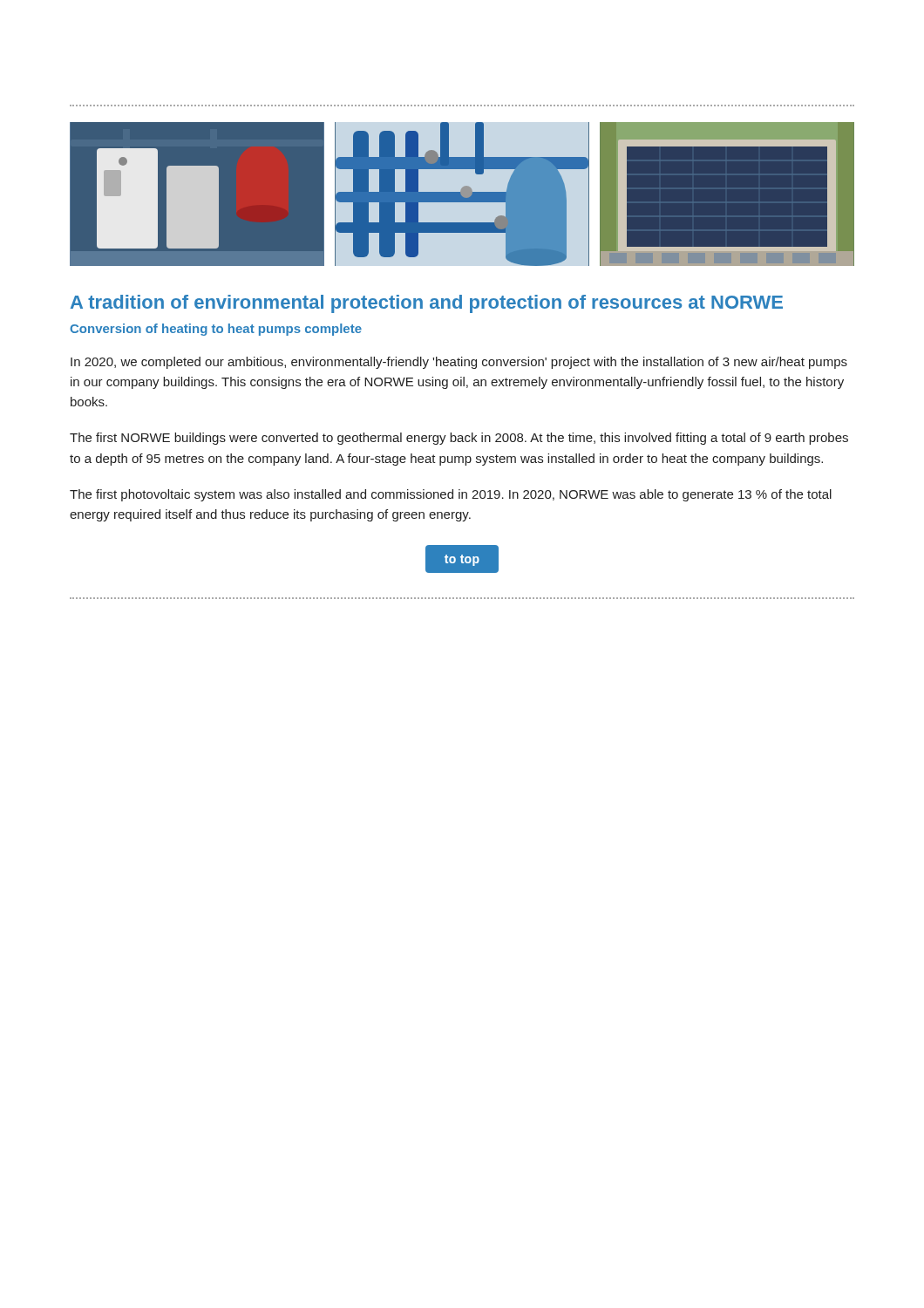The height and width of the screenshot is (1308, 924).
Task: Find the section header
Action: click(x=462, y=328)
